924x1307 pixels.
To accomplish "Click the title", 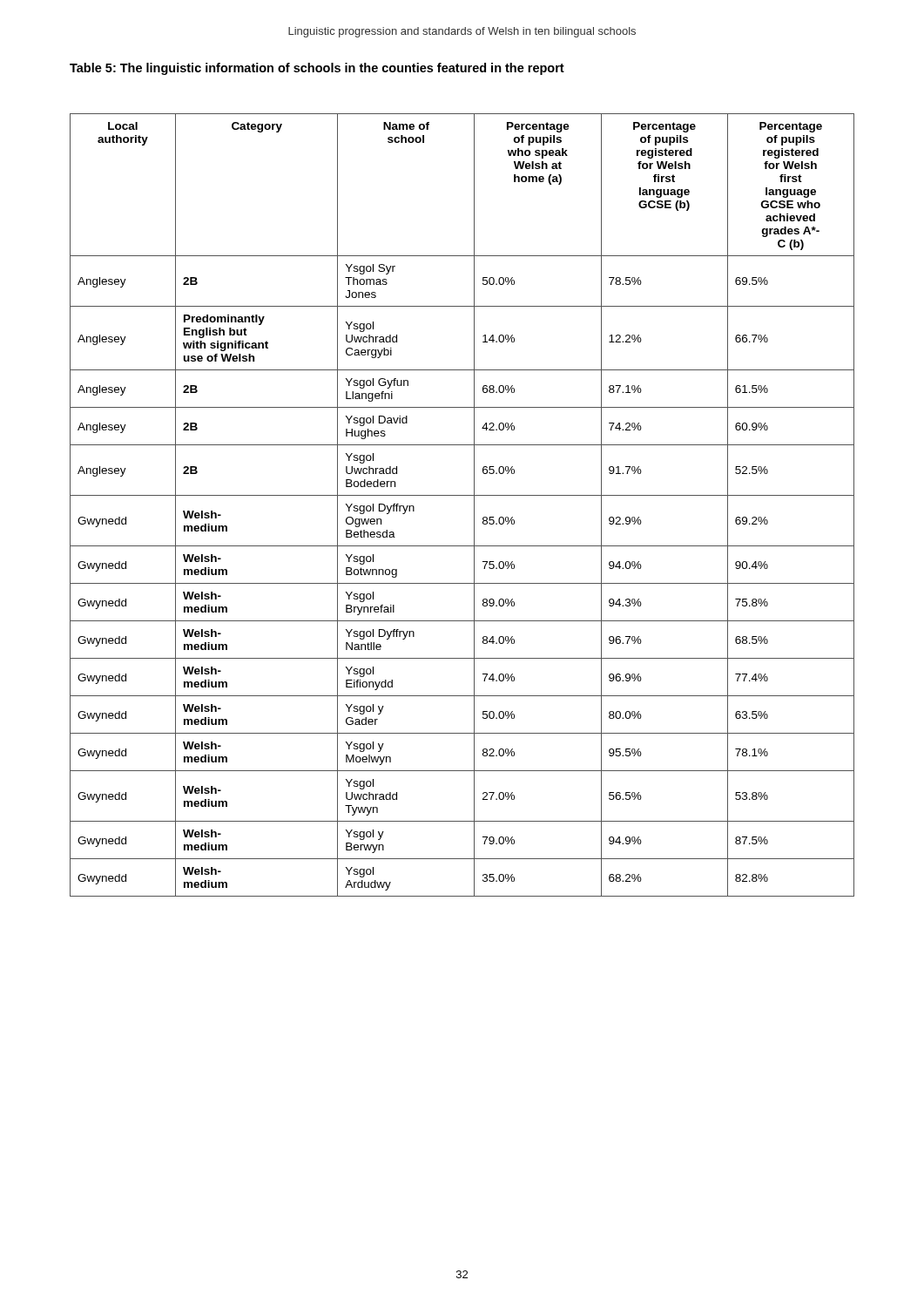I will click(x=317, y=68).
